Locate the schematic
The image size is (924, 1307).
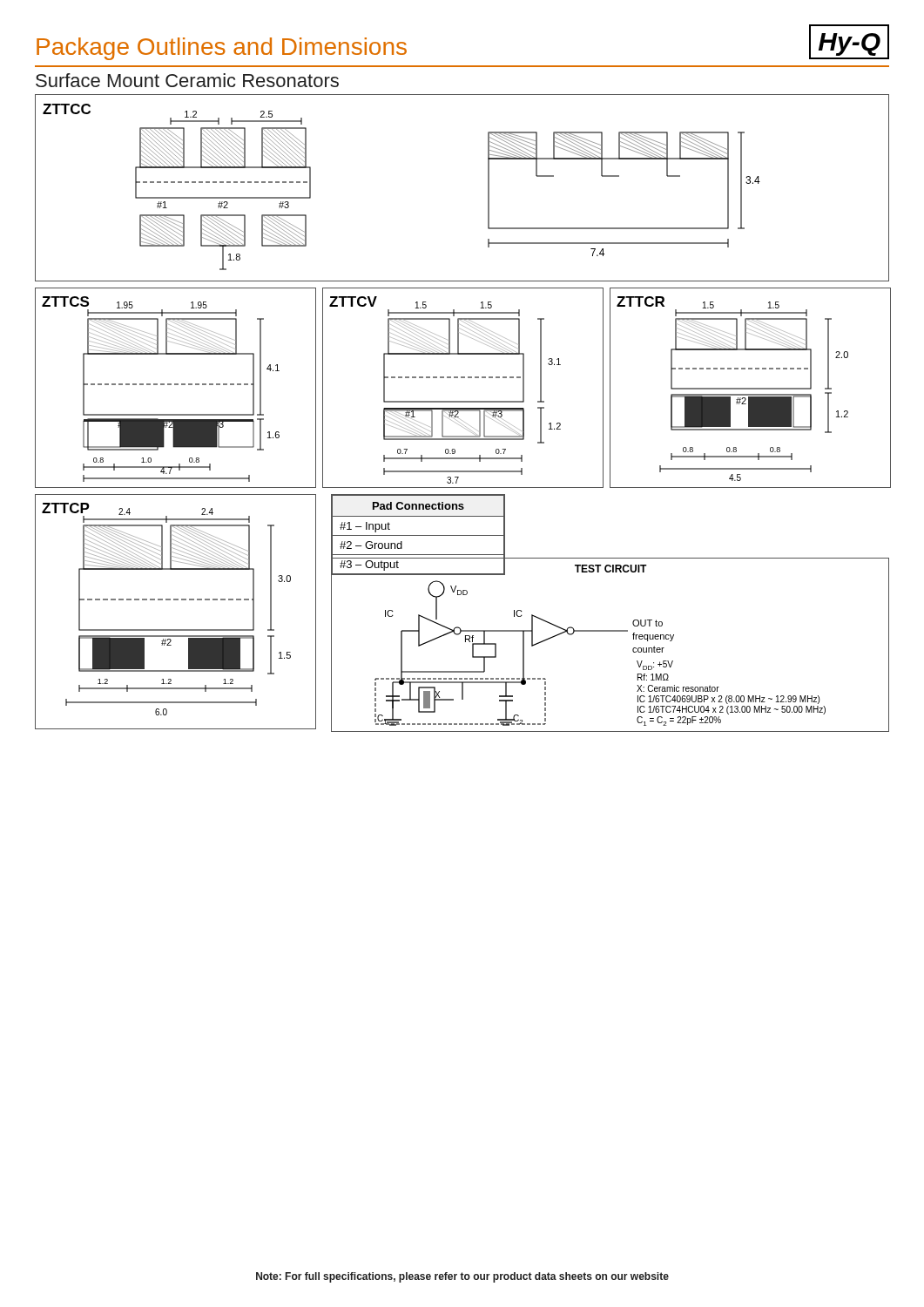click(610, 645)
